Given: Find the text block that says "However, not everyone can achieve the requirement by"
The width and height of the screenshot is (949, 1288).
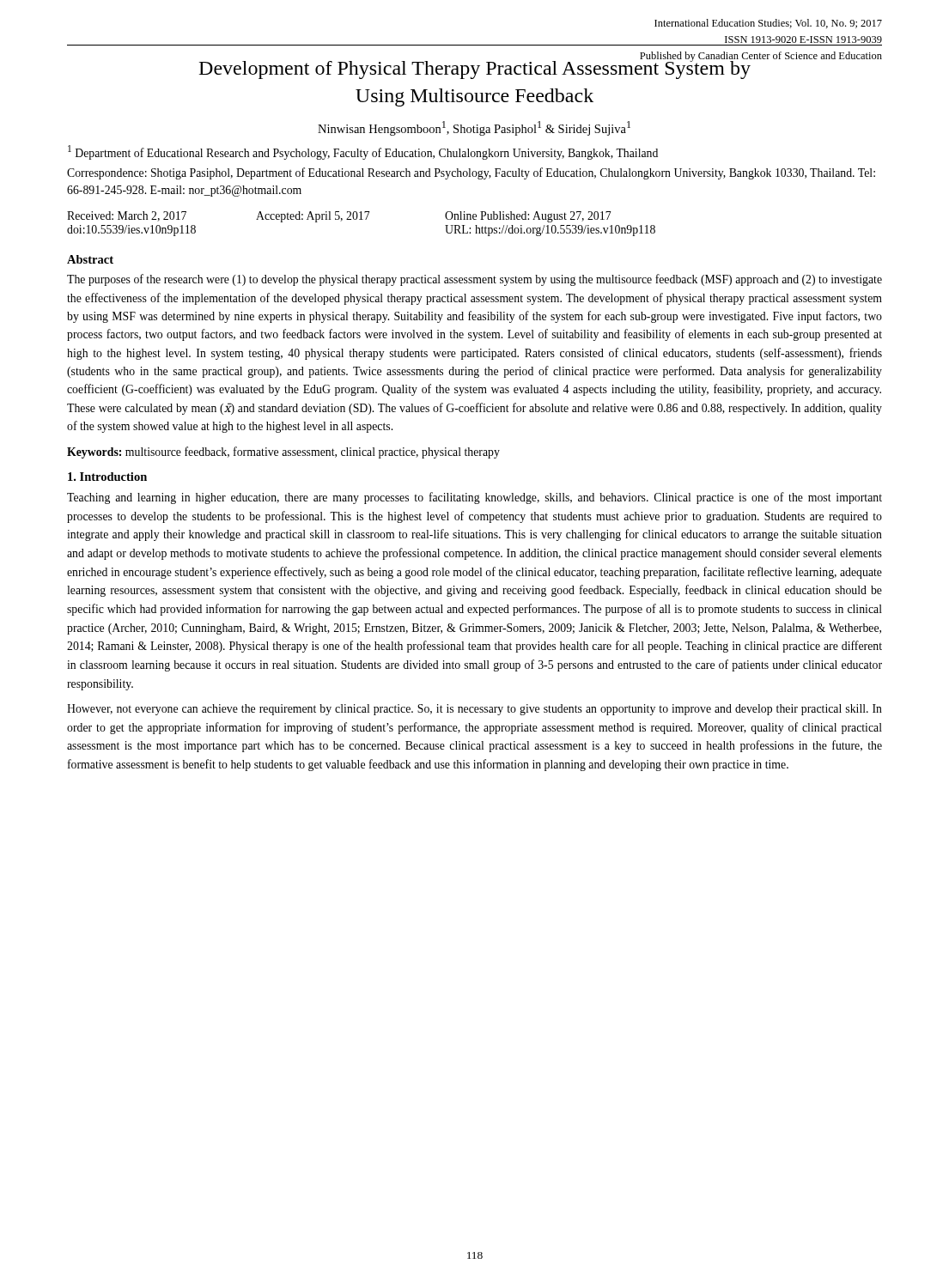Looking at the screenshot, I should click(x=474, y=737).
